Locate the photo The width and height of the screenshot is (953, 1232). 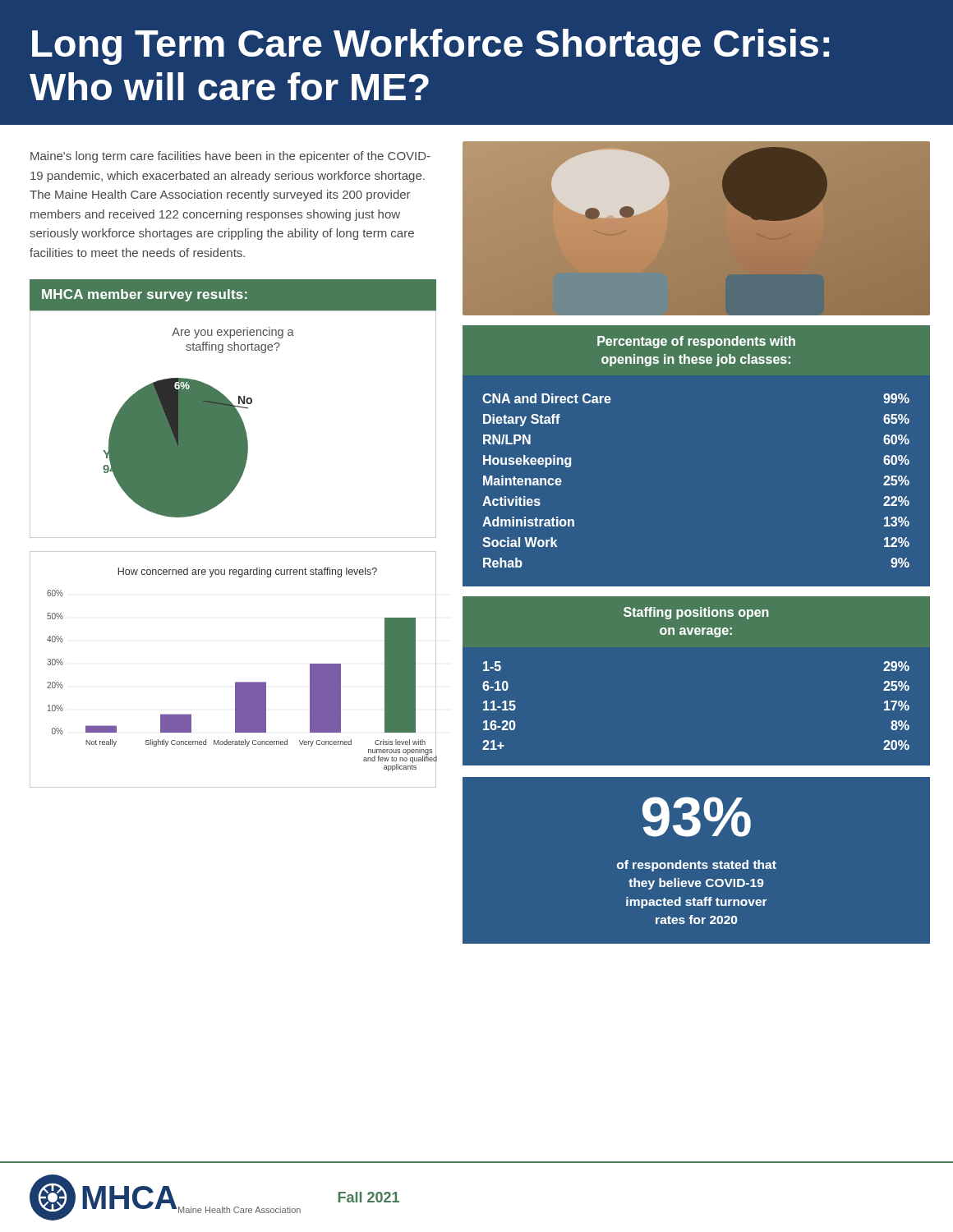pyautogui.click(x=696, y=228)
